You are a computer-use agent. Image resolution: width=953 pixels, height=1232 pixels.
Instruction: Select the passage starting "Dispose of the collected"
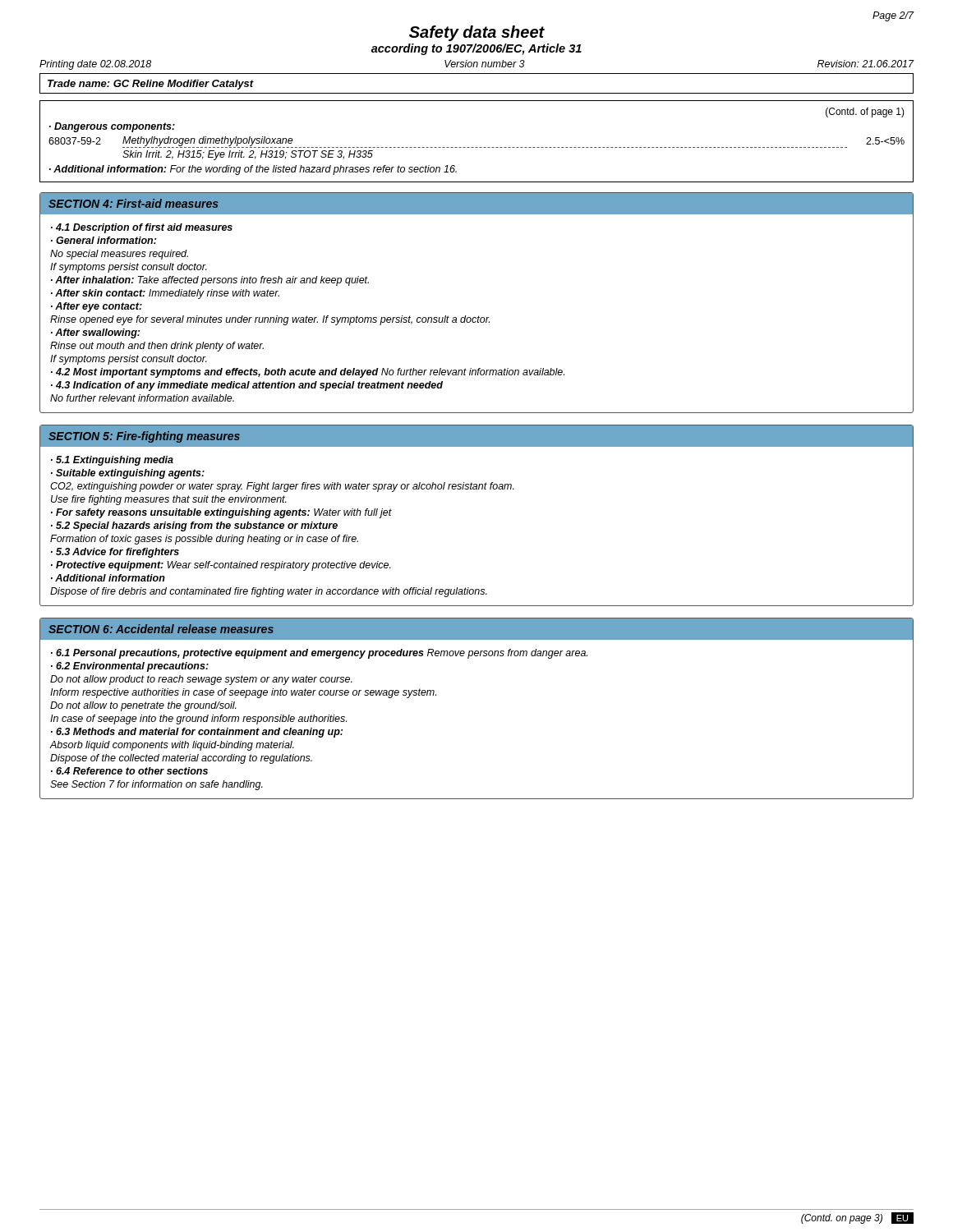pos(182,758)
